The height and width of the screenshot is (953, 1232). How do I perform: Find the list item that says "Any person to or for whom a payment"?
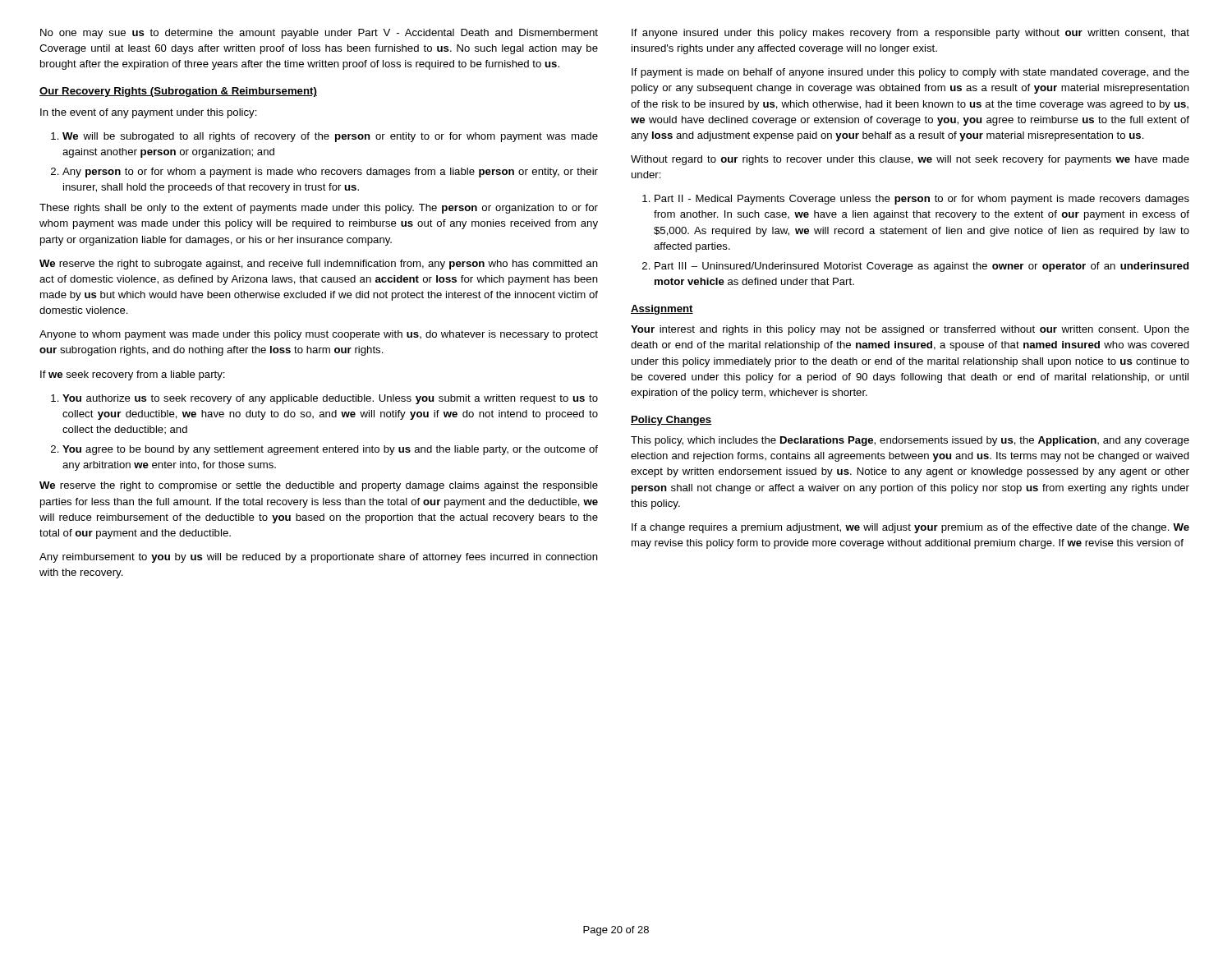pos(330,179)
